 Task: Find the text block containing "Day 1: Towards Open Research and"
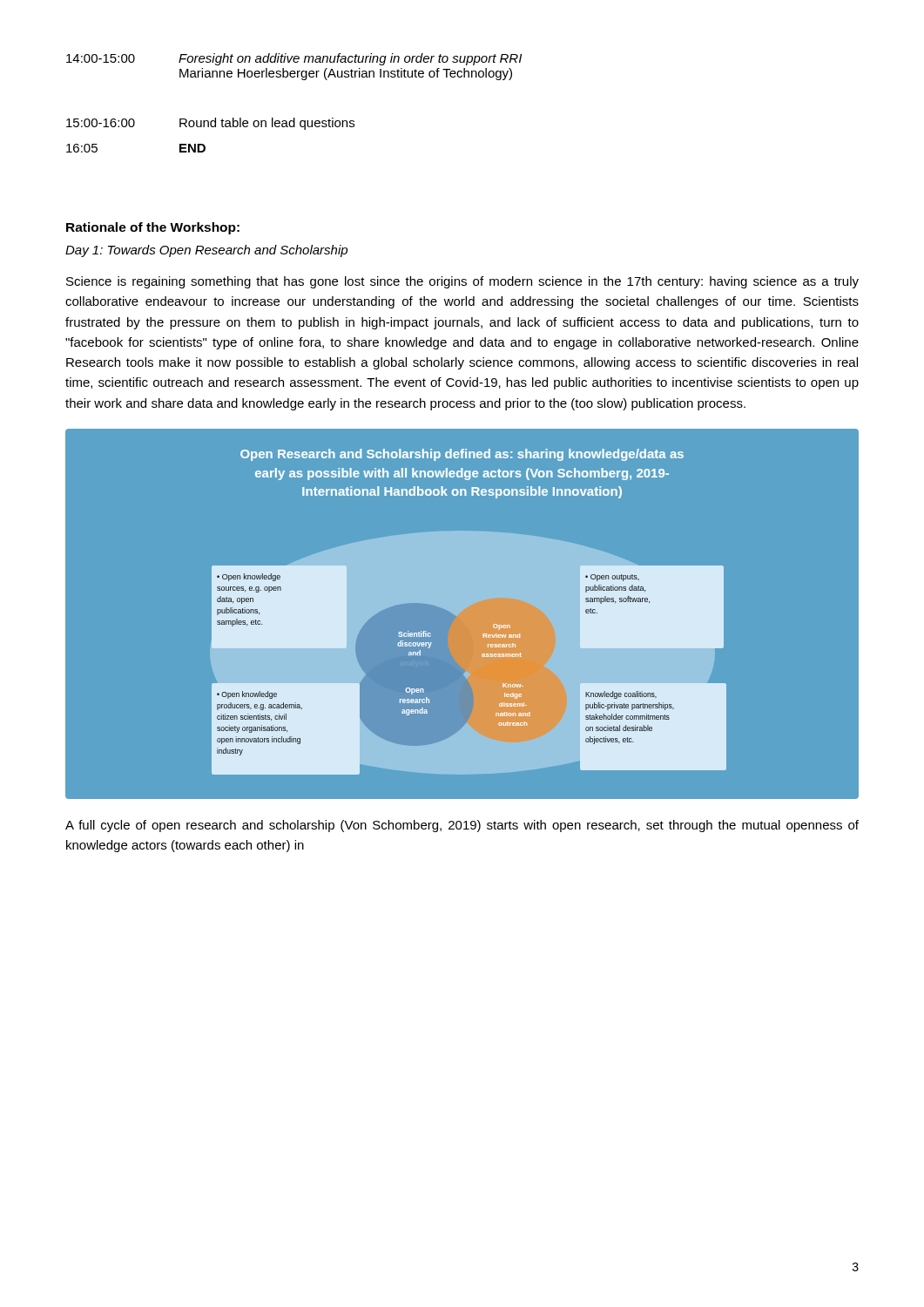point(207,250)
